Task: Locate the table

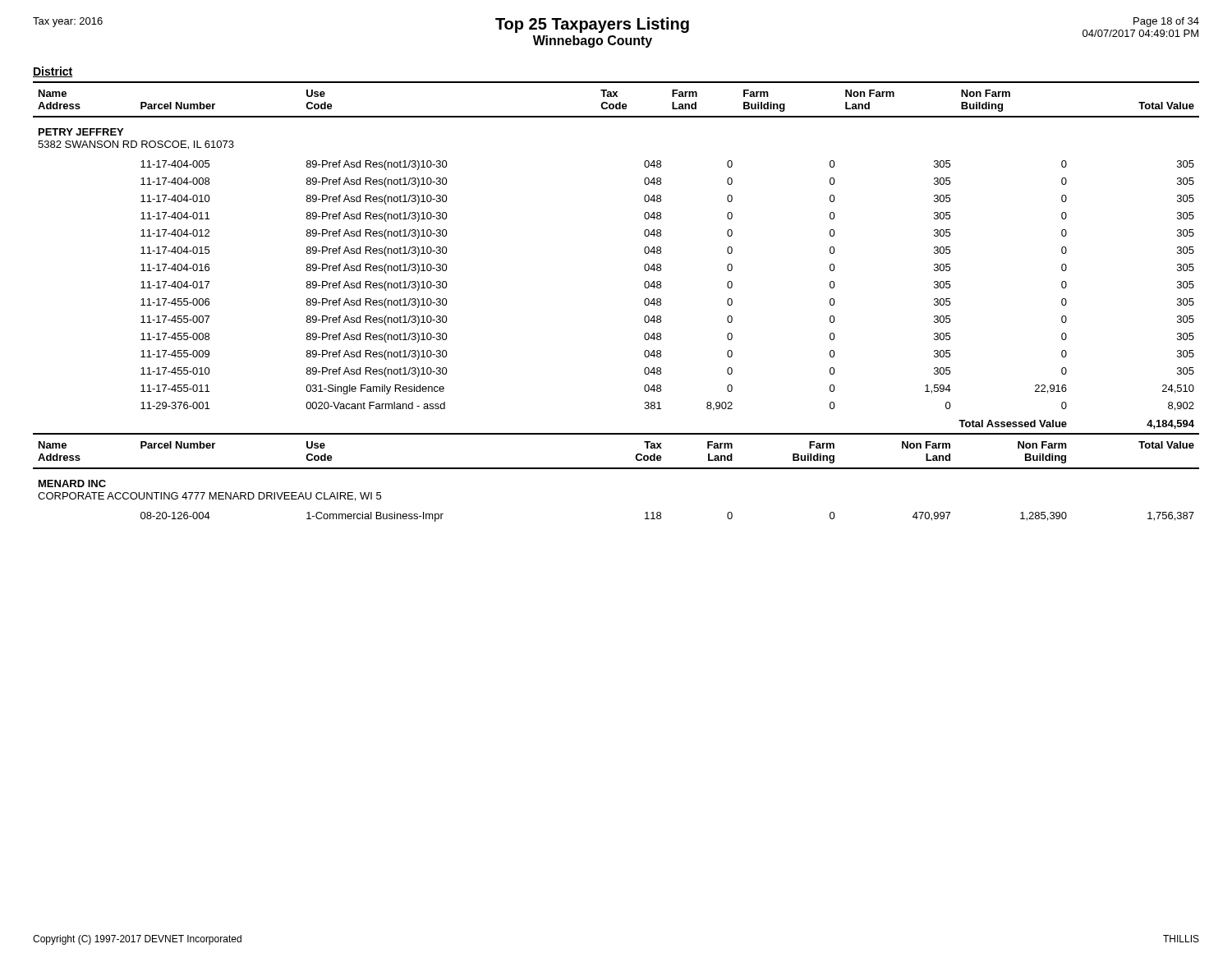Action: tap(616, 303)
